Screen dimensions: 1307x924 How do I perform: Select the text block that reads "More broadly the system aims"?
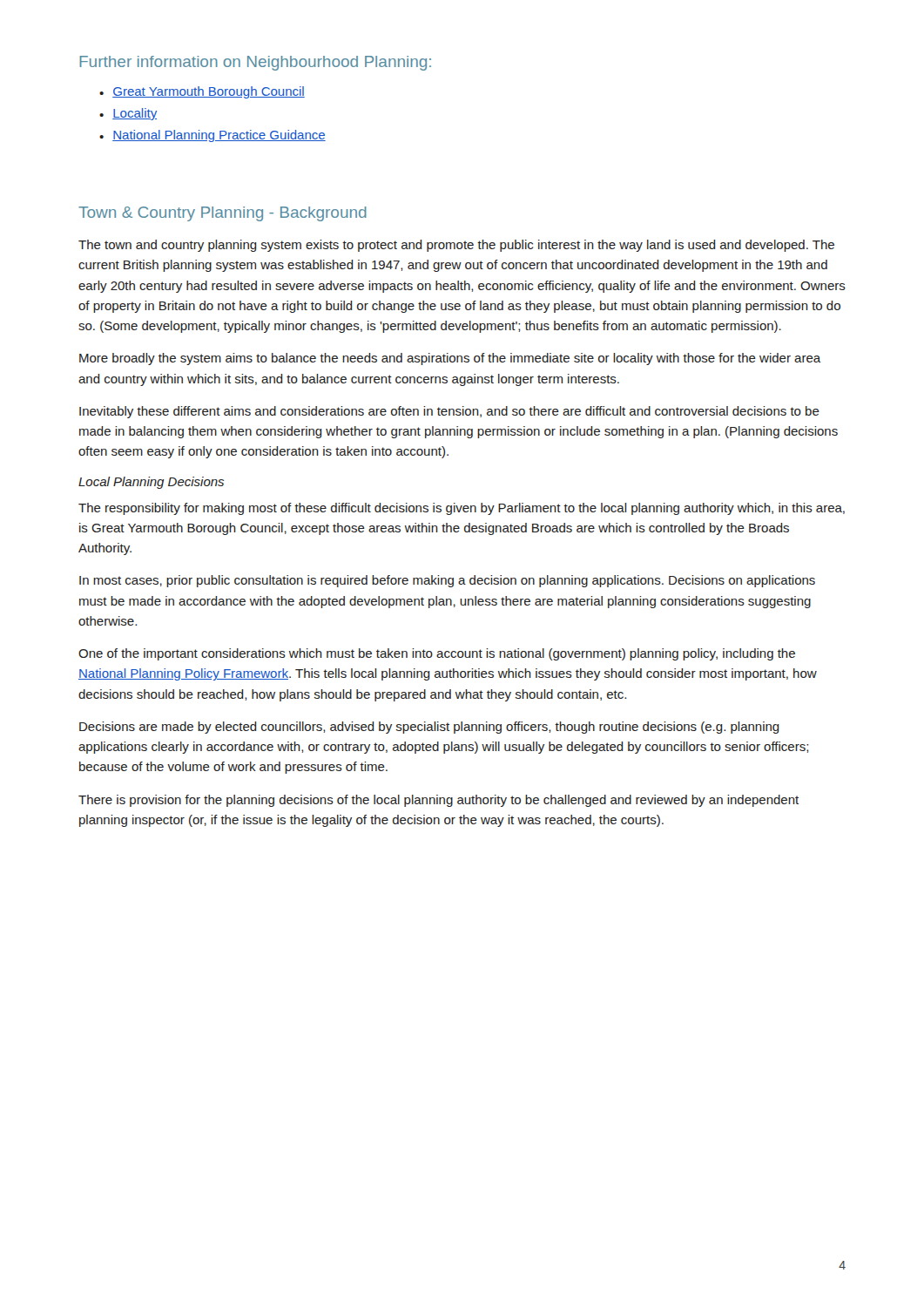(462, 368)
